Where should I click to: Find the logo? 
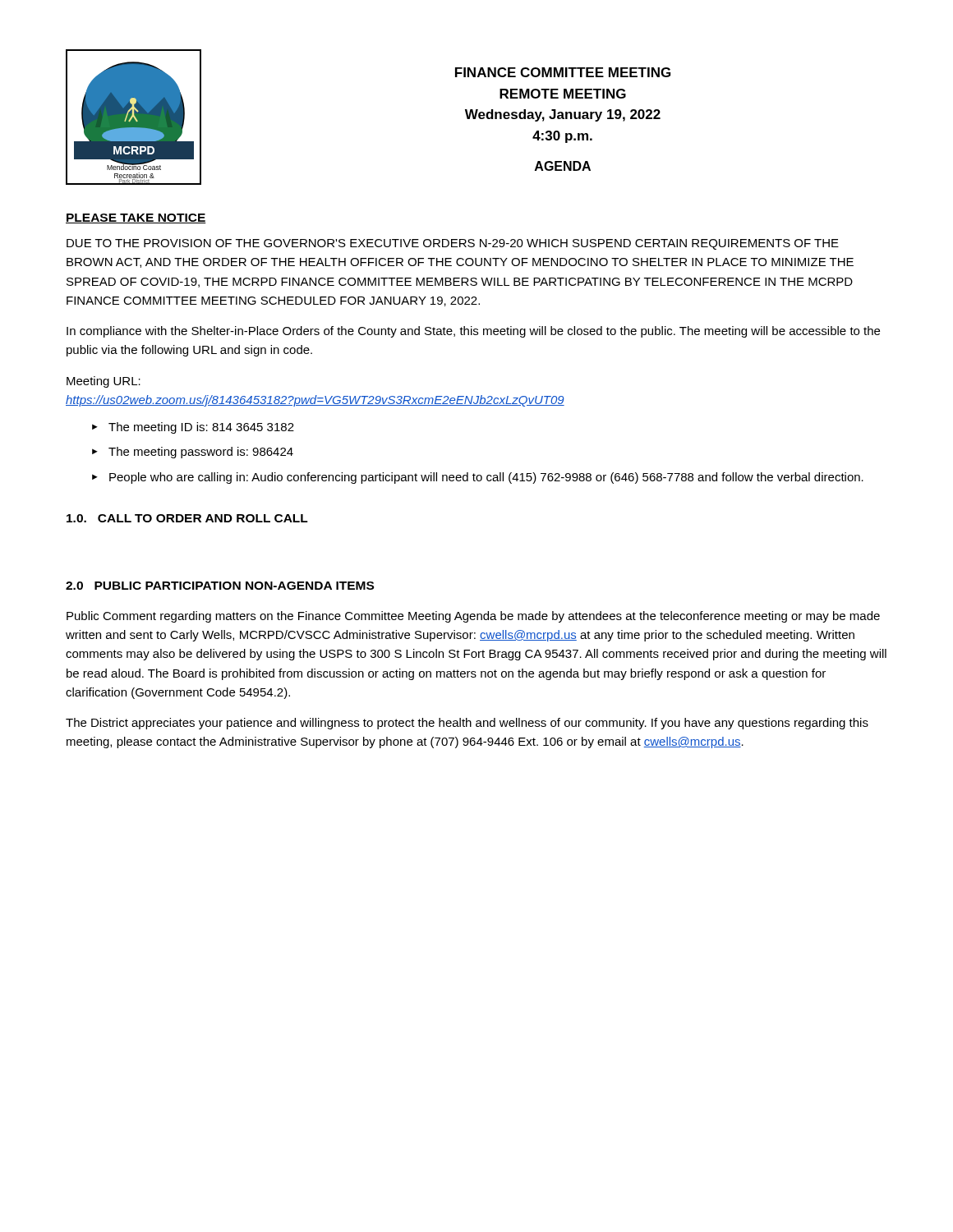tap(136, 118)
